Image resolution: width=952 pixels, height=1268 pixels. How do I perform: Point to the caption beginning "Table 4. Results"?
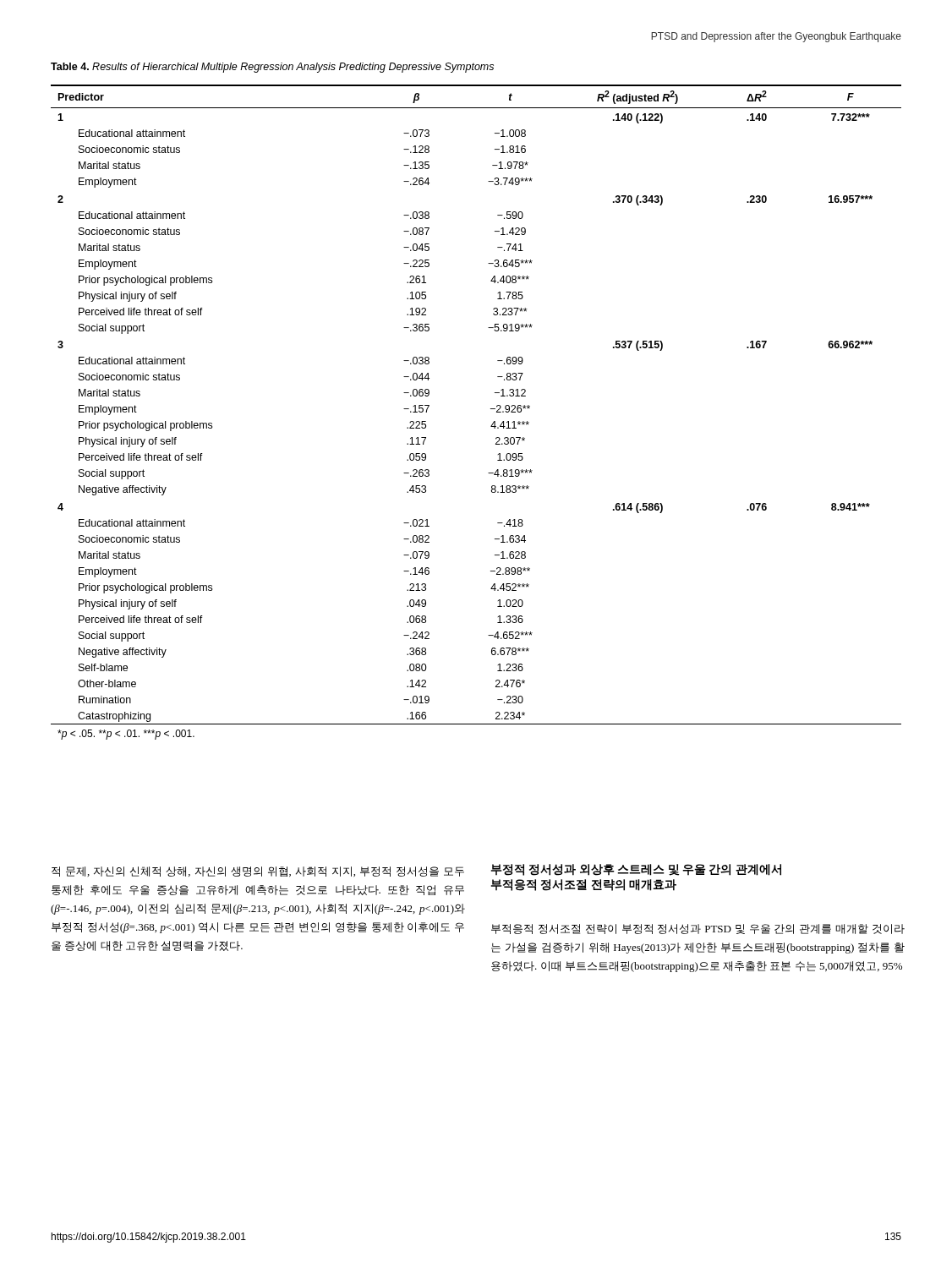272,67
